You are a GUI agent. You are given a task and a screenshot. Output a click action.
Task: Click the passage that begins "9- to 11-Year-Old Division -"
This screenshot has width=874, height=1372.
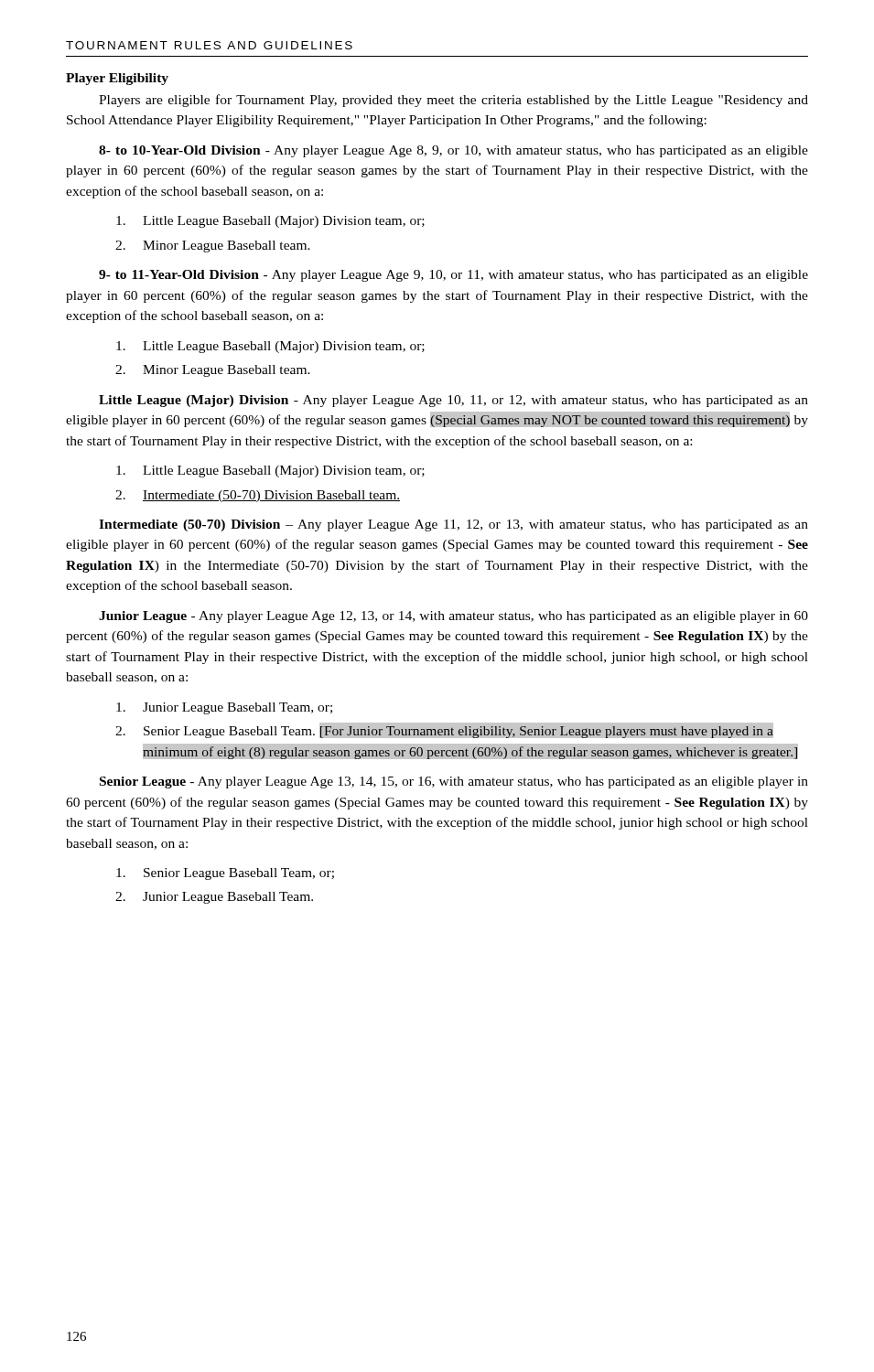click(x=437, y=295)
